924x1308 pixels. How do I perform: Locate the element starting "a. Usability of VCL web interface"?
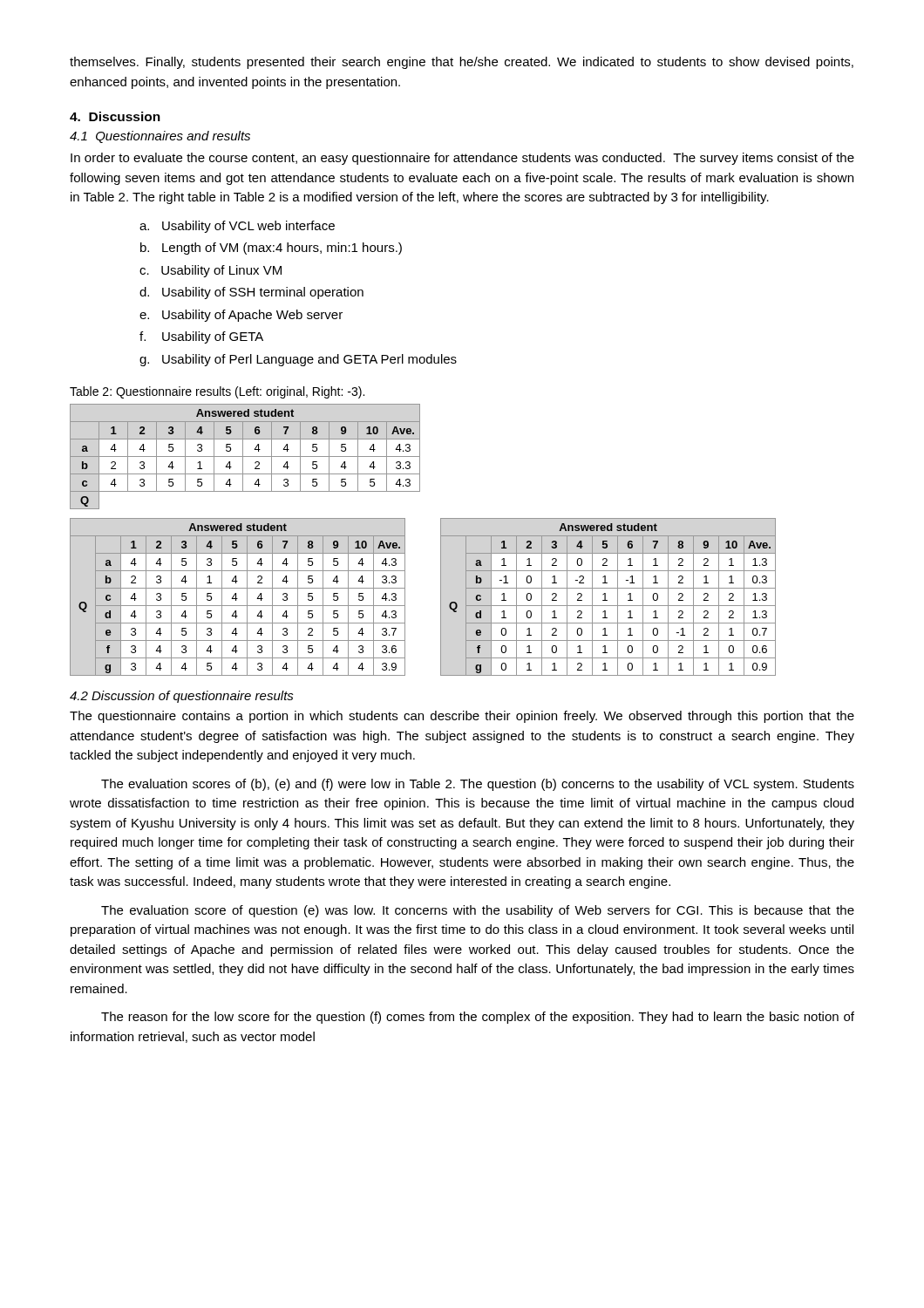237,225
